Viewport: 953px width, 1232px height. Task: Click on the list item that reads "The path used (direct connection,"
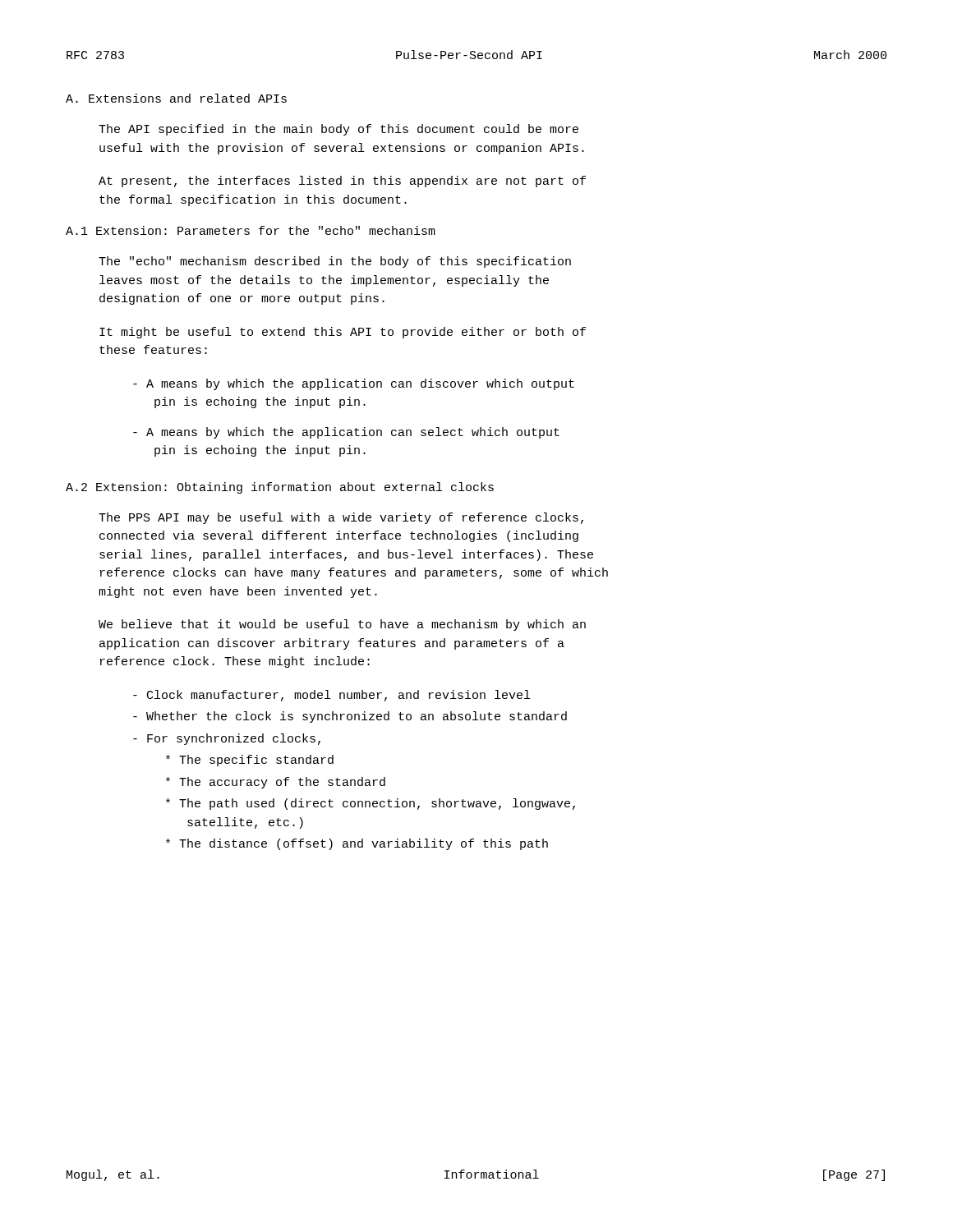tap(371, 814)
